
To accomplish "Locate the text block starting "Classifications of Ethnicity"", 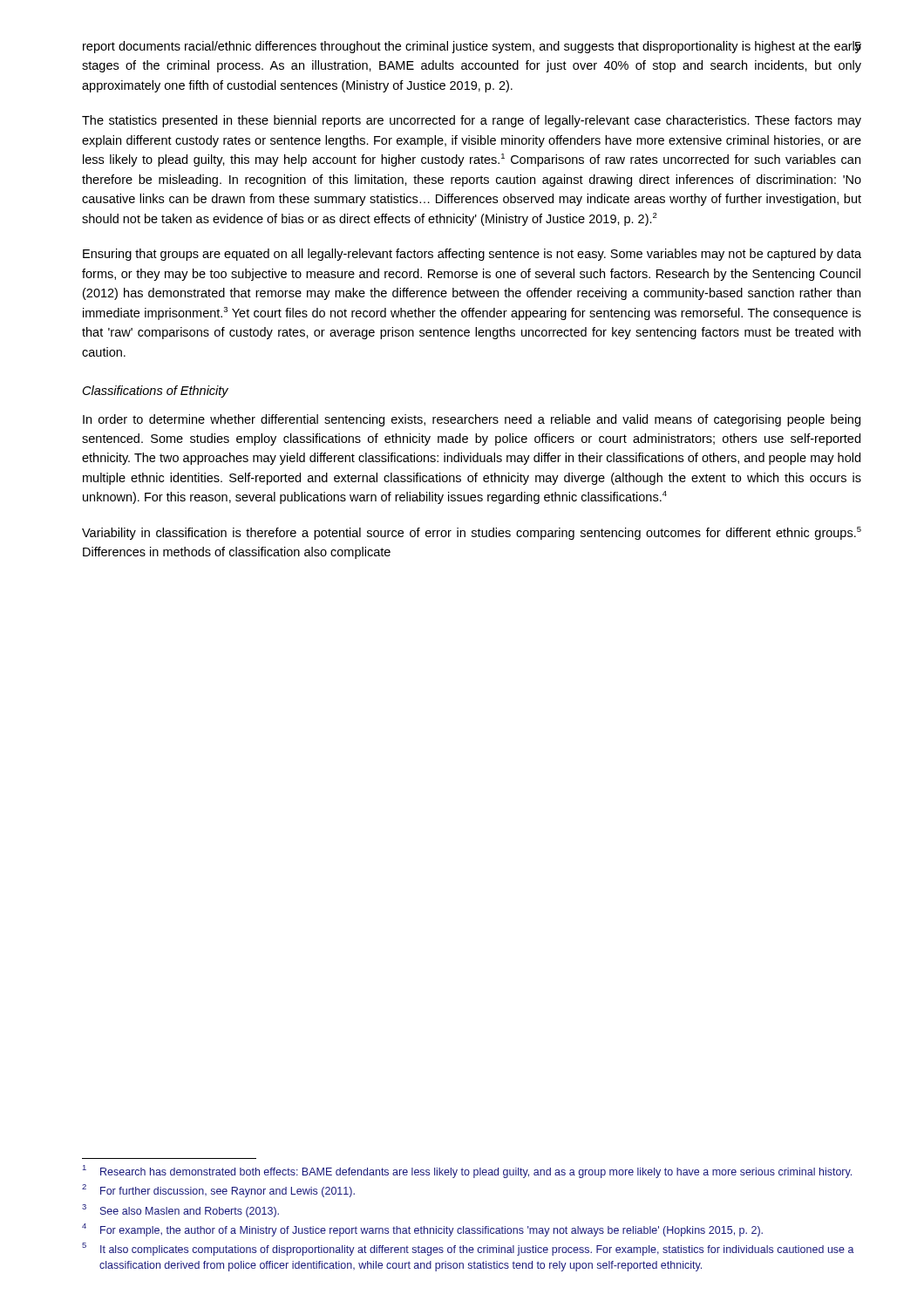I will click(155, 391).
